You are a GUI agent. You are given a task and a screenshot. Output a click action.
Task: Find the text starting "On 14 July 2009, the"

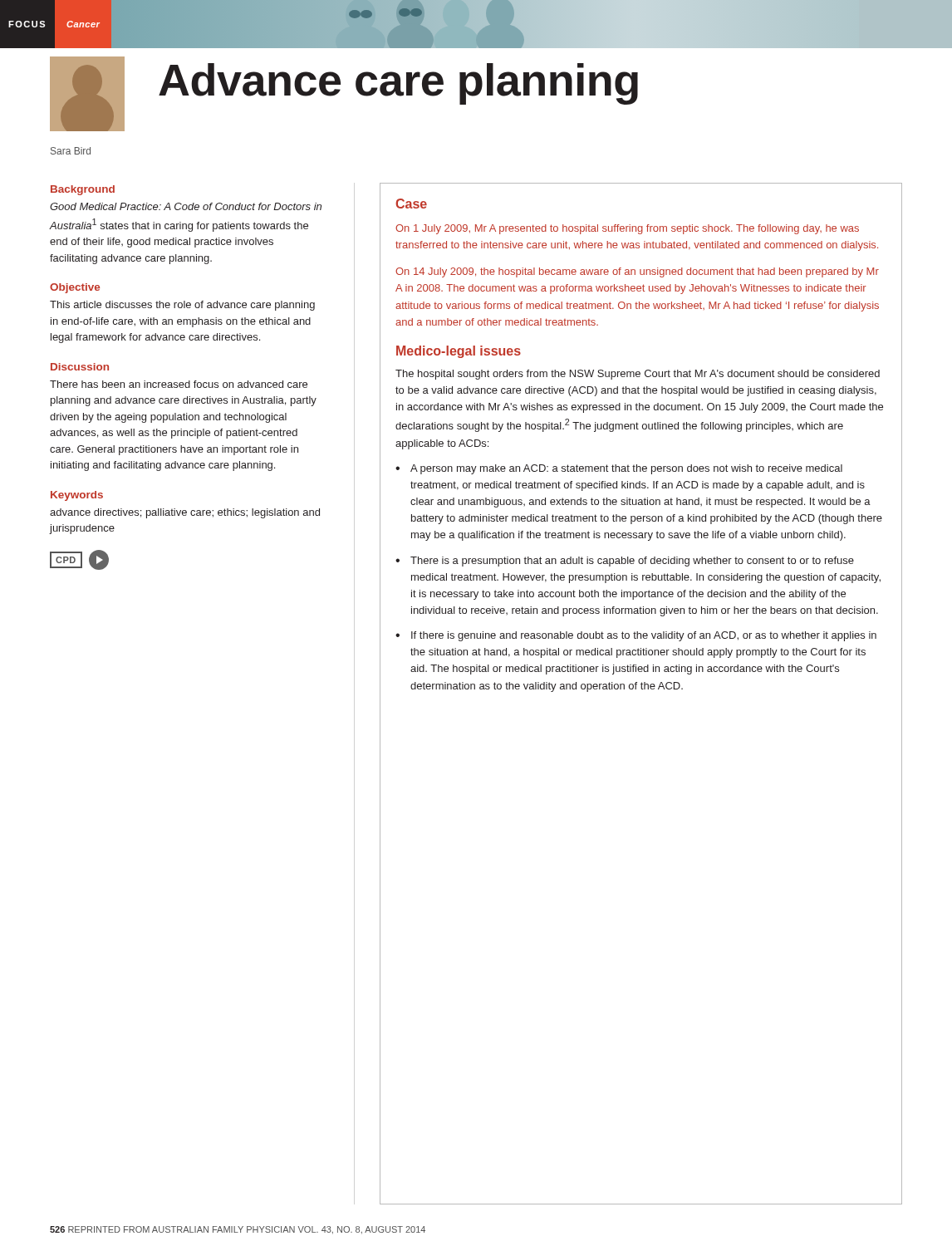point(637,297)
